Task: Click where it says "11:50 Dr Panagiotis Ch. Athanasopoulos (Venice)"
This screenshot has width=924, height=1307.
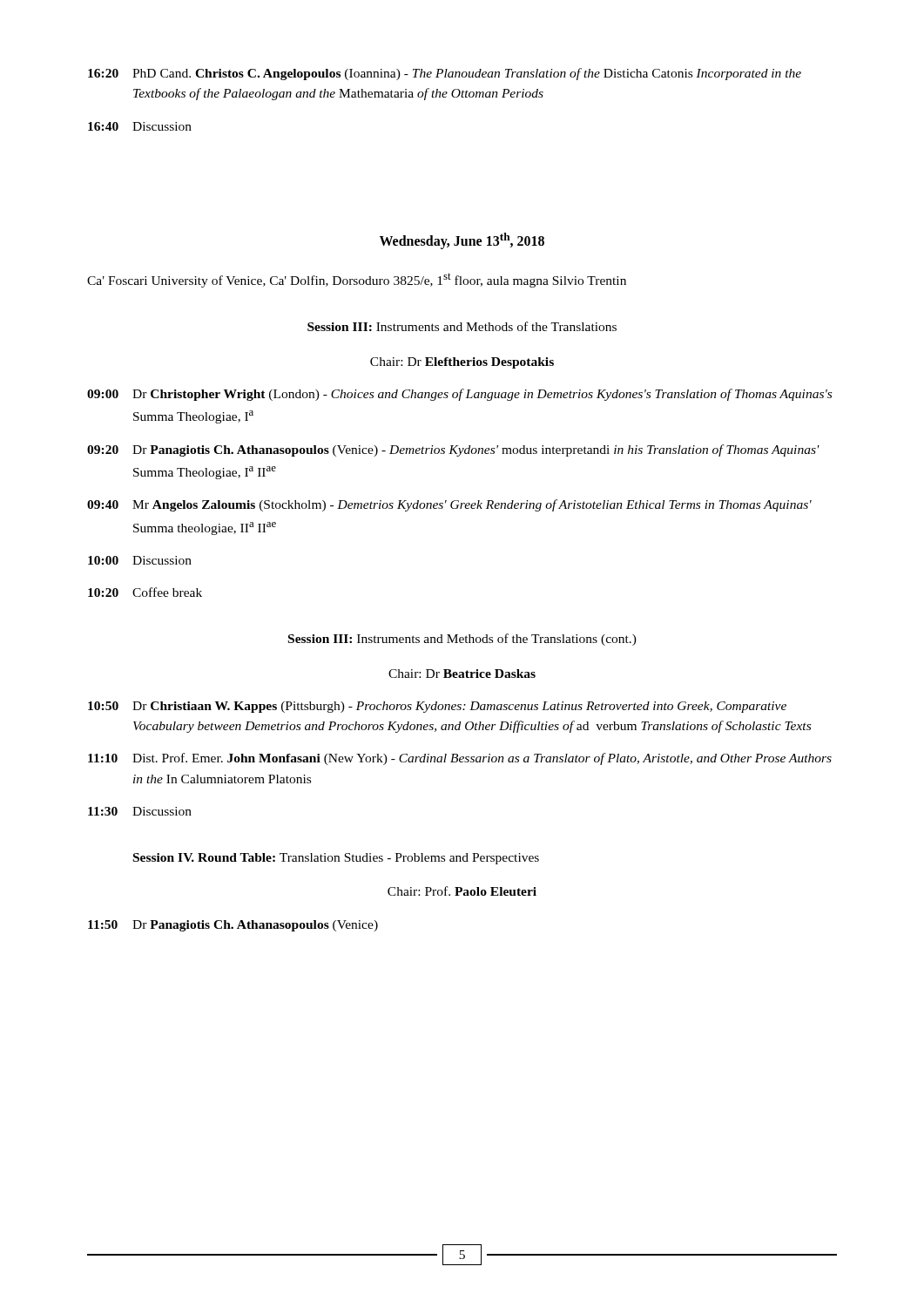Action: pyautogui.click(x=233, y=926)
